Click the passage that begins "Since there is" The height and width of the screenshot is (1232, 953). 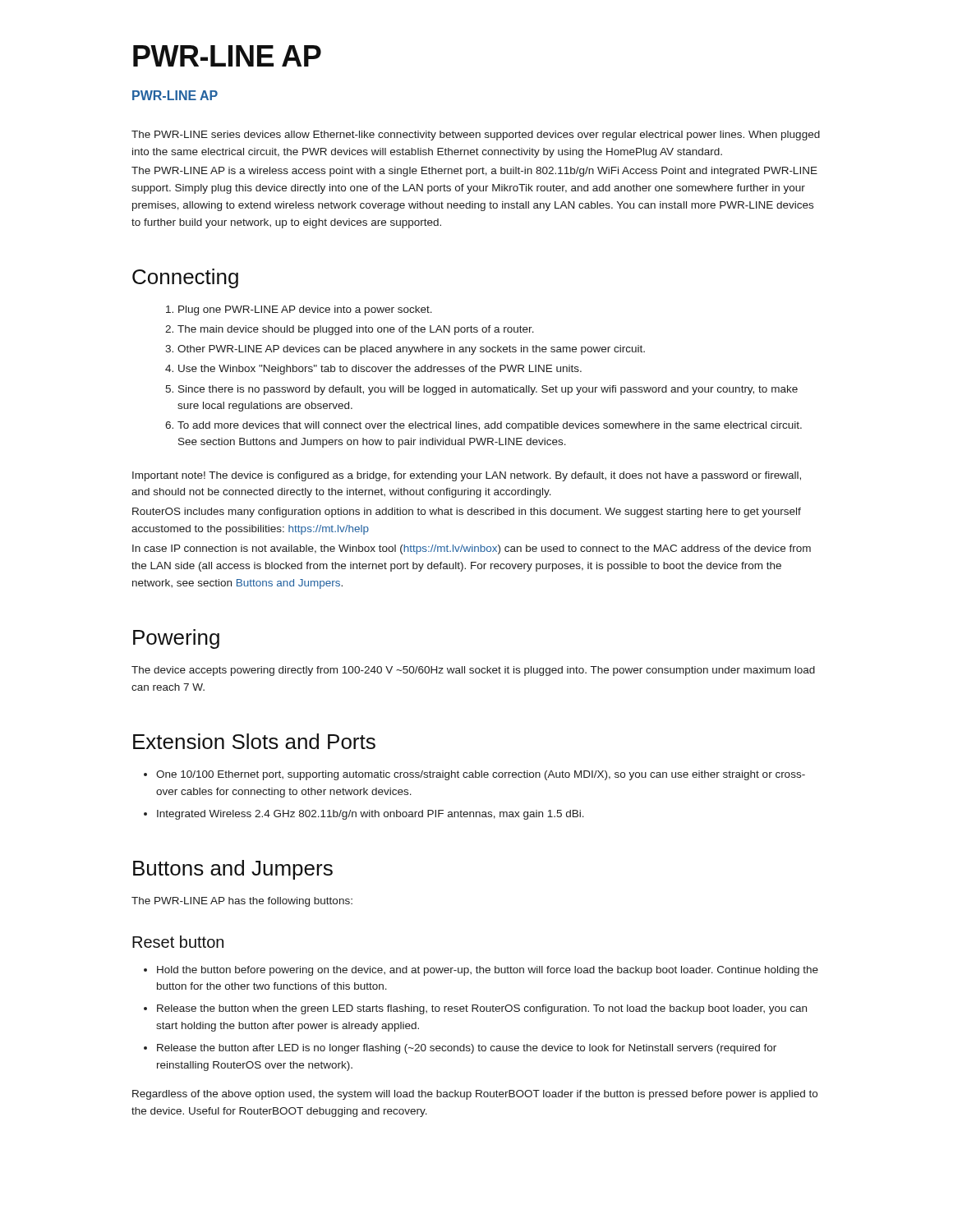click(x=488, y=397)
